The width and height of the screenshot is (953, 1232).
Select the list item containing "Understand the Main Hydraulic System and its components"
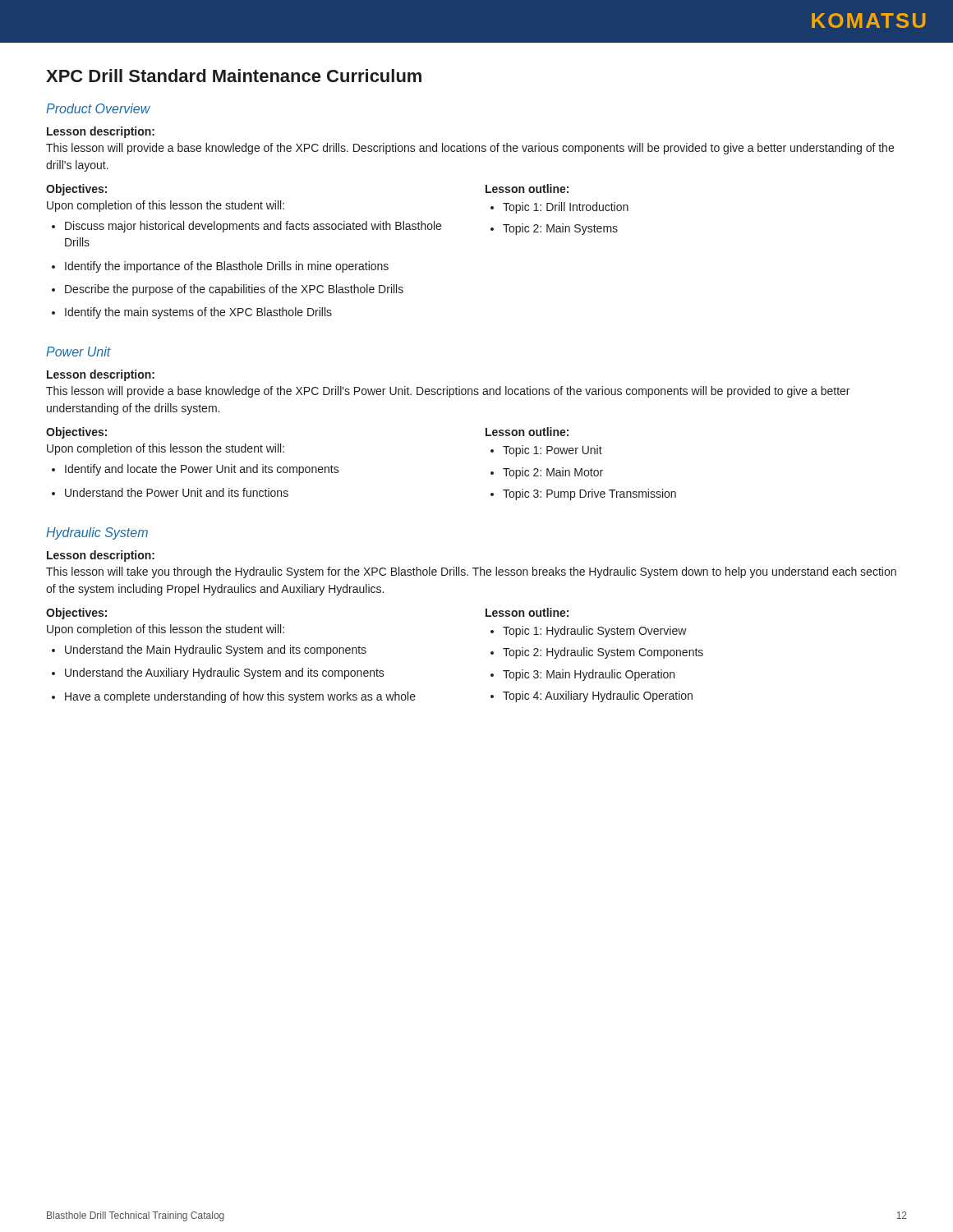click(215, 650)
